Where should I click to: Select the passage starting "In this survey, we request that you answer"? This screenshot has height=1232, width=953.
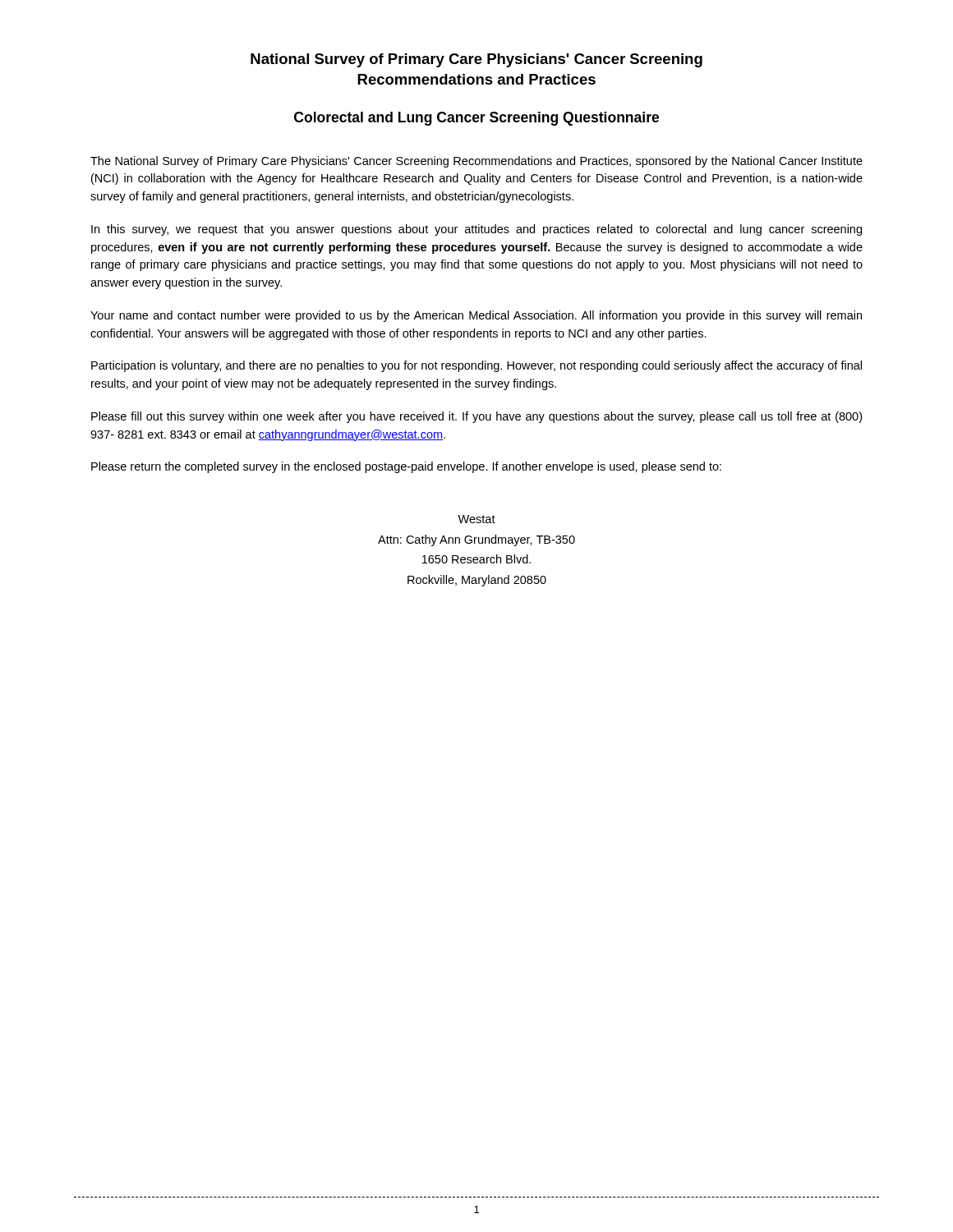[476, 256]
